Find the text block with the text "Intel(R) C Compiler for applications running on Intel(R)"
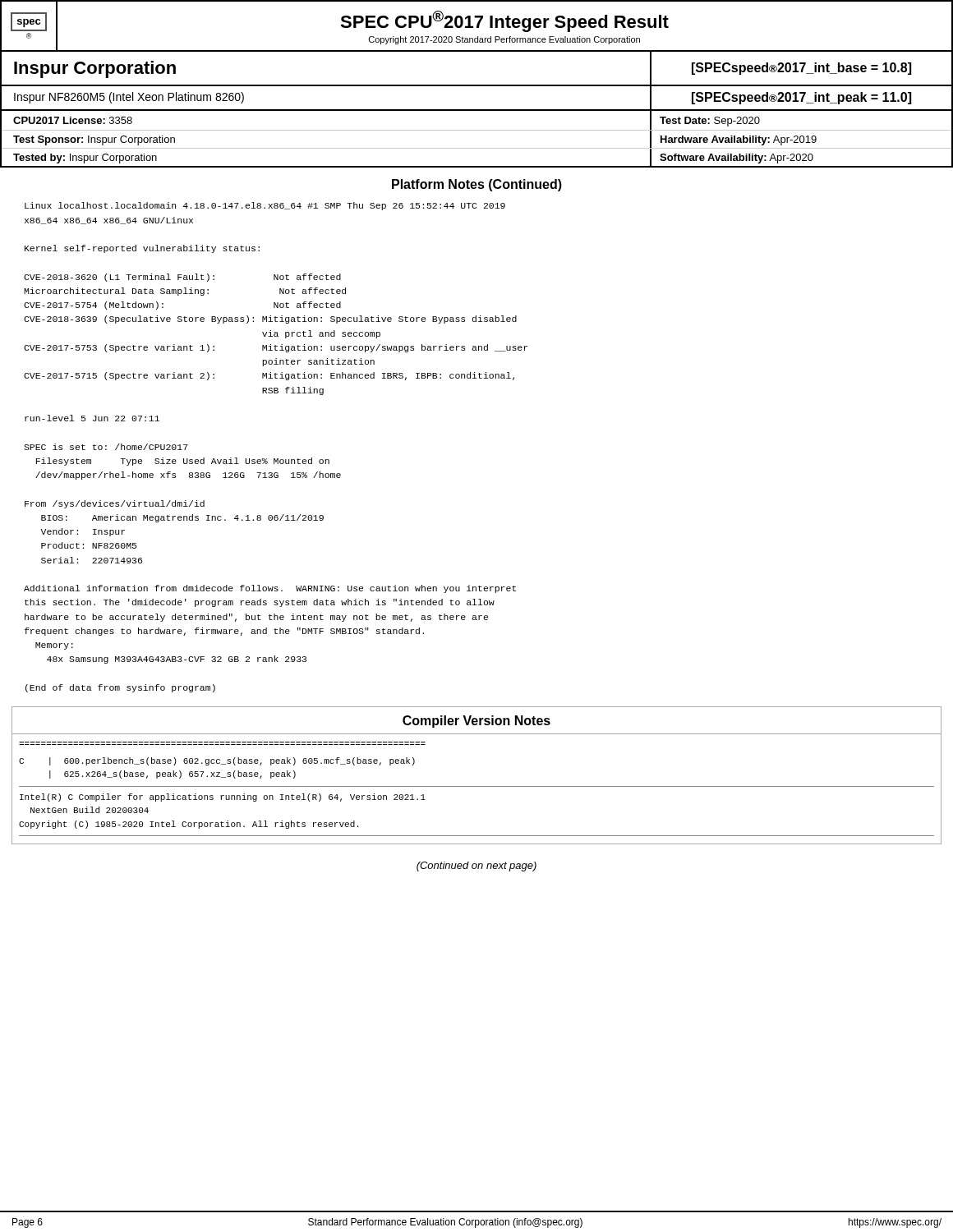 222,811
